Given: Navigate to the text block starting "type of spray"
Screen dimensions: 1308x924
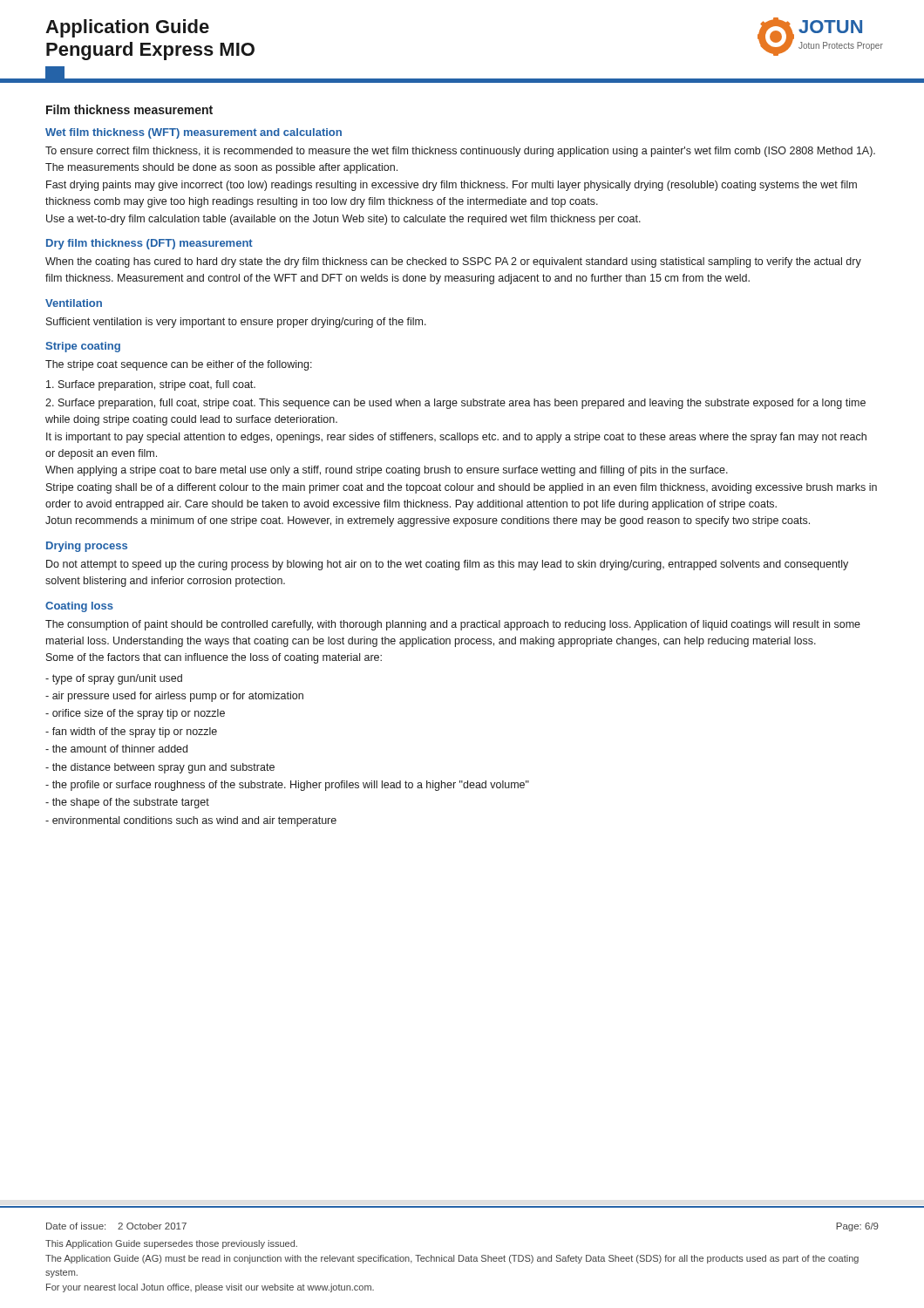Looking at the screenshot, I should (114, 678).
